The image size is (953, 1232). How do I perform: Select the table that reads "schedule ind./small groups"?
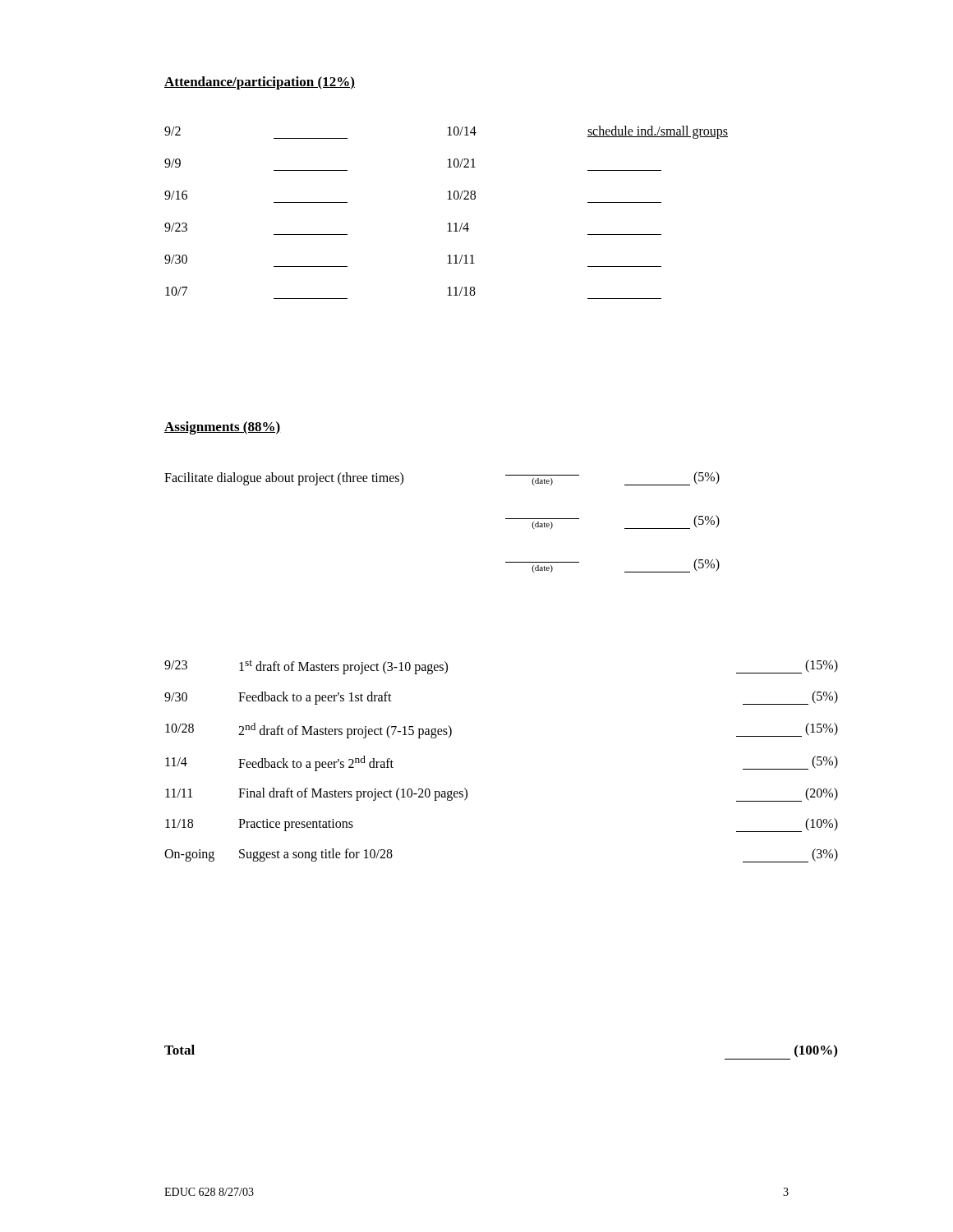501,211
